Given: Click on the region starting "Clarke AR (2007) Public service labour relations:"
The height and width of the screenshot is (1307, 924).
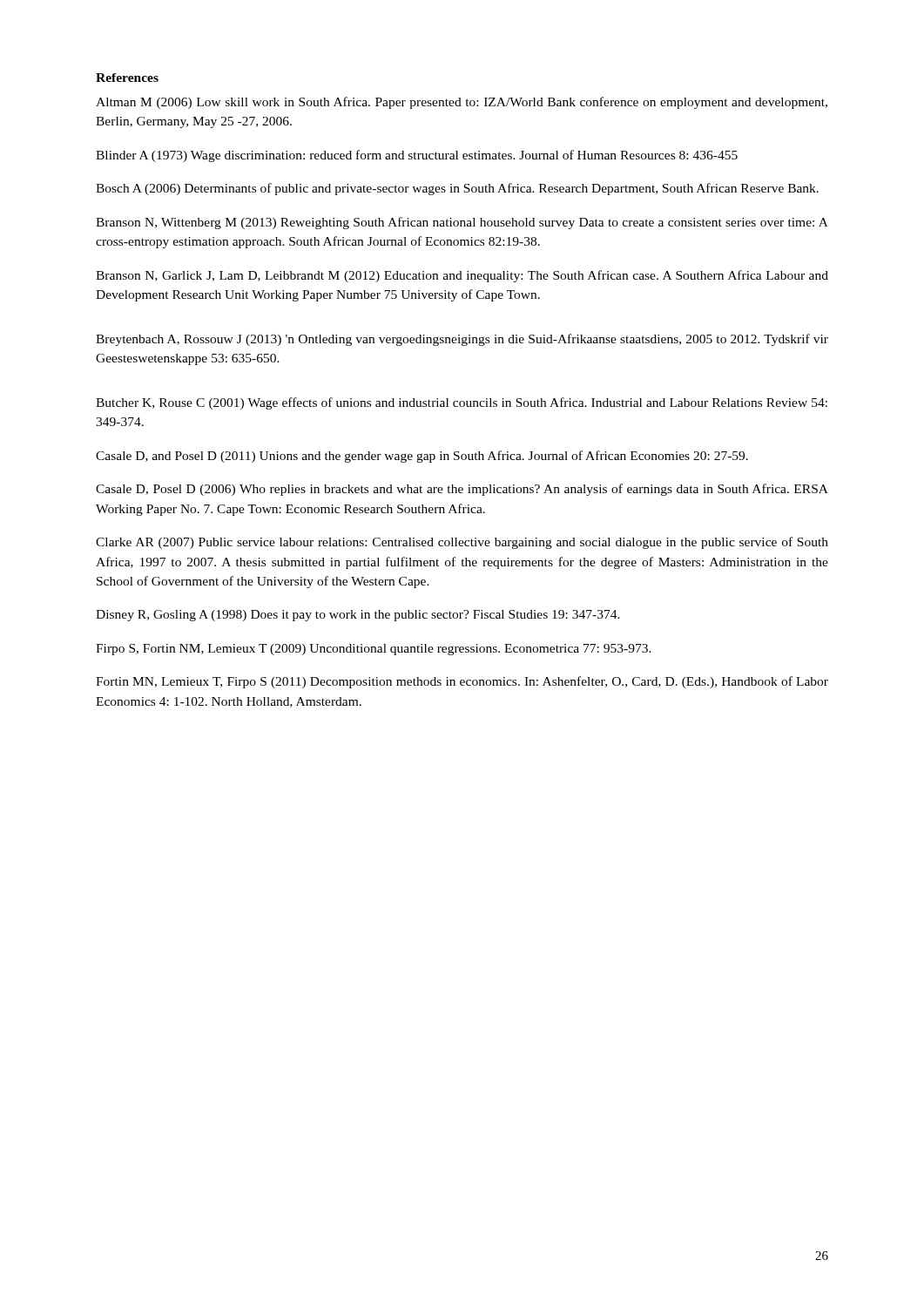Looking at the screenshot, I should click(x=462, y=561).
